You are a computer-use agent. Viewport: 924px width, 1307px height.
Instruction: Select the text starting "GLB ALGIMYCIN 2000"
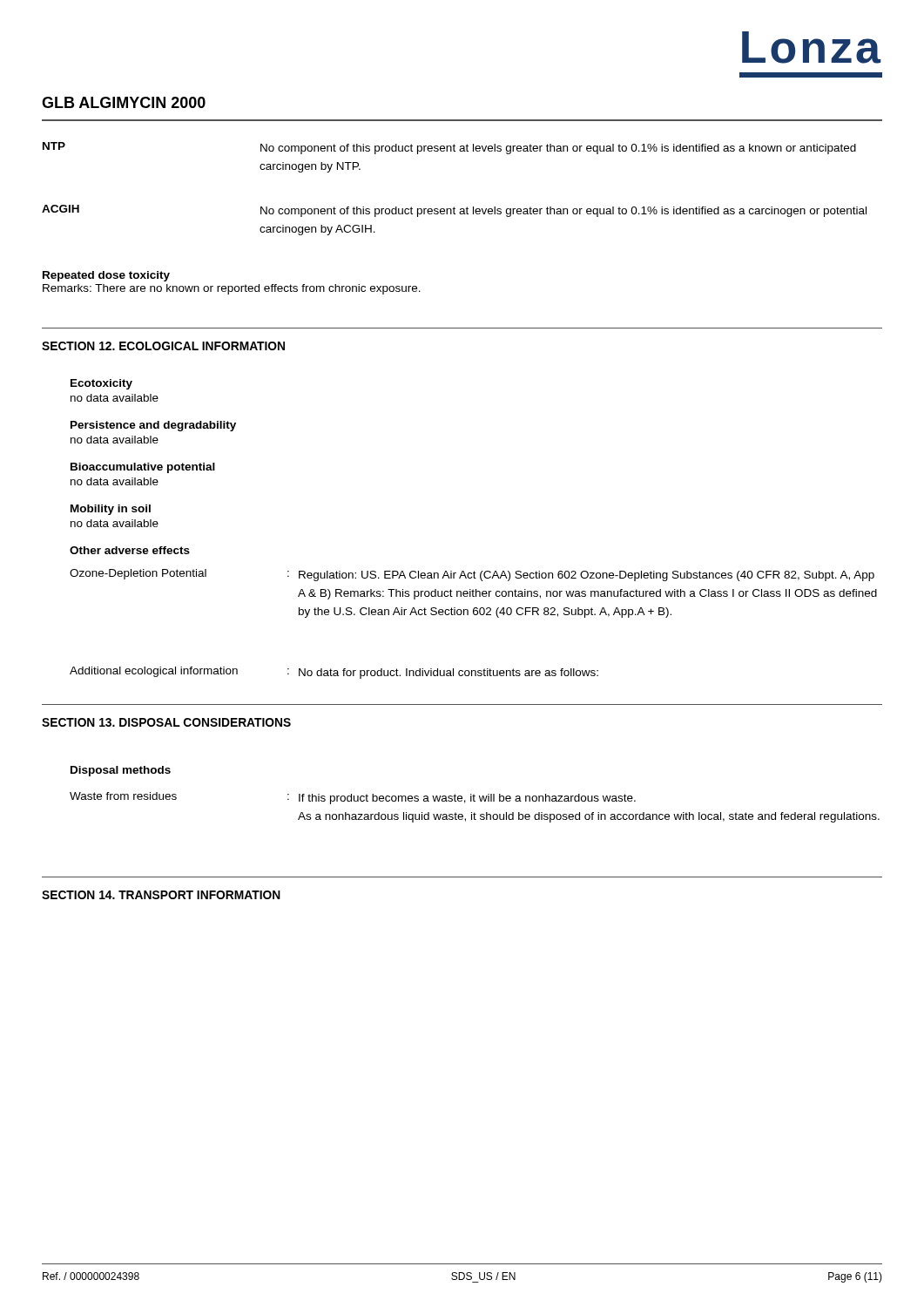coord(462,108)
